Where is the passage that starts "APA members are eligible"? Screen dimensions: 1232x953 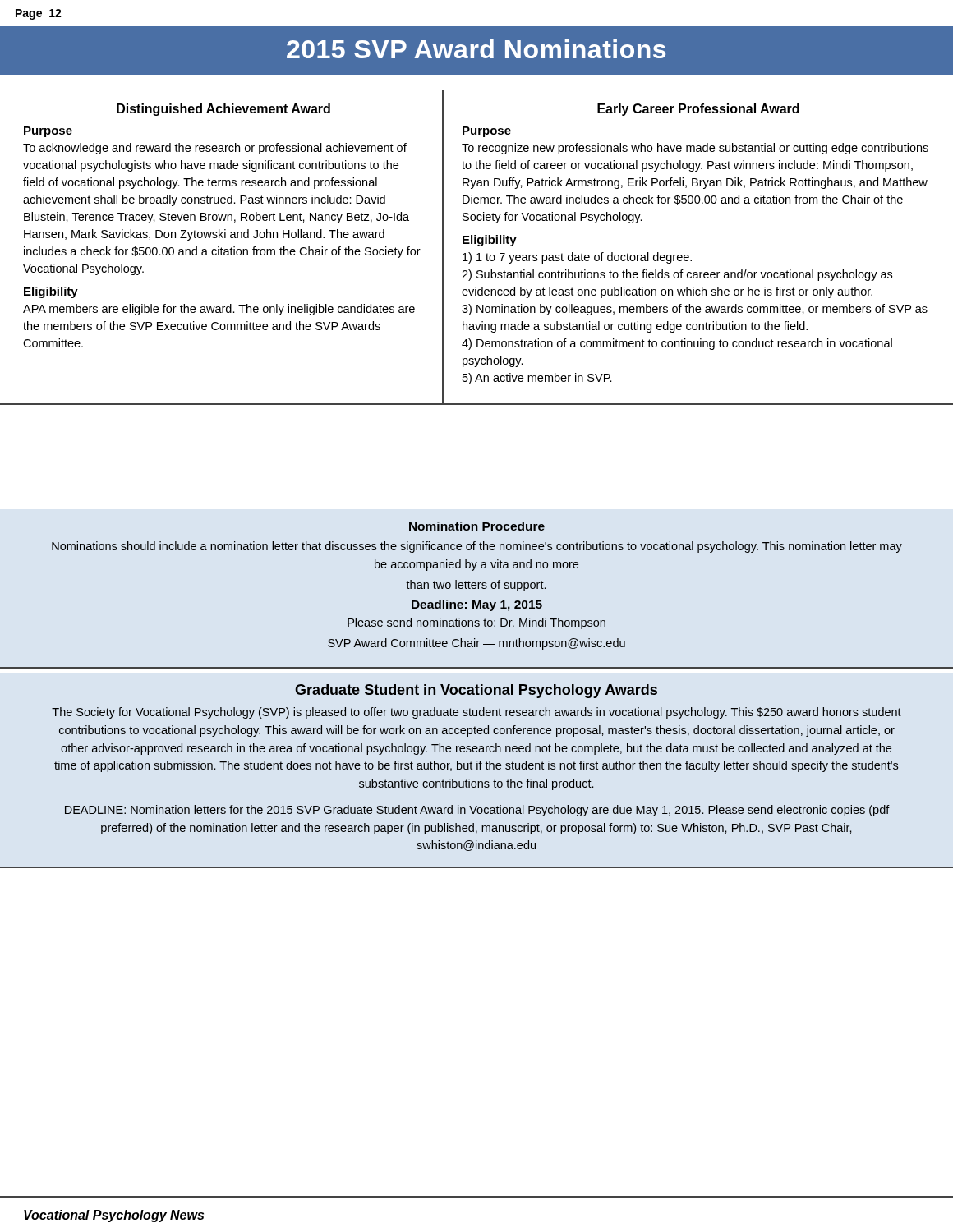tap(219, 326)
